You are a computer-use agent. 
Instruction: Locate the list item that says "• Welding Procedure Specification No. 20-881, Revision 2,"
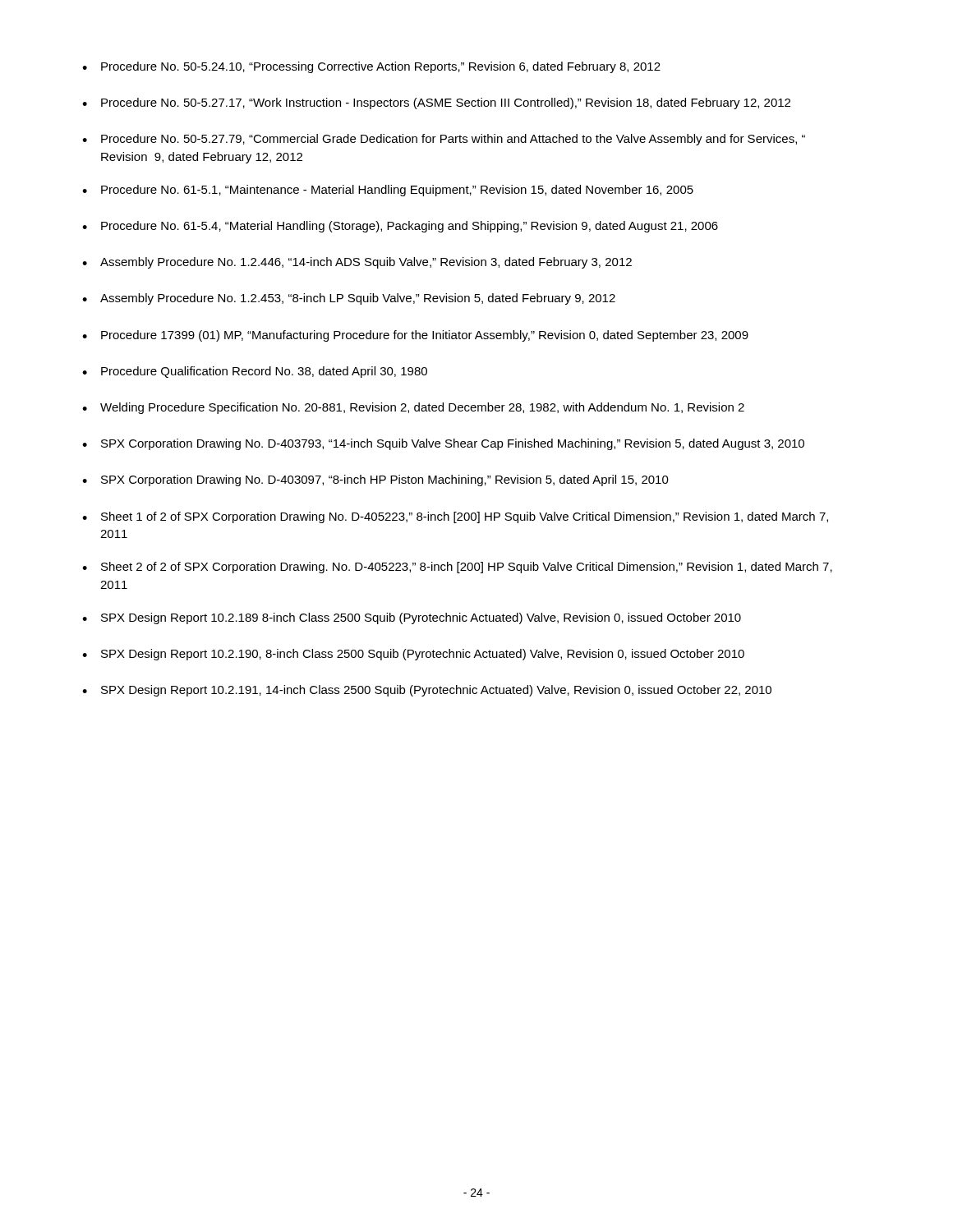coord(413,409)
